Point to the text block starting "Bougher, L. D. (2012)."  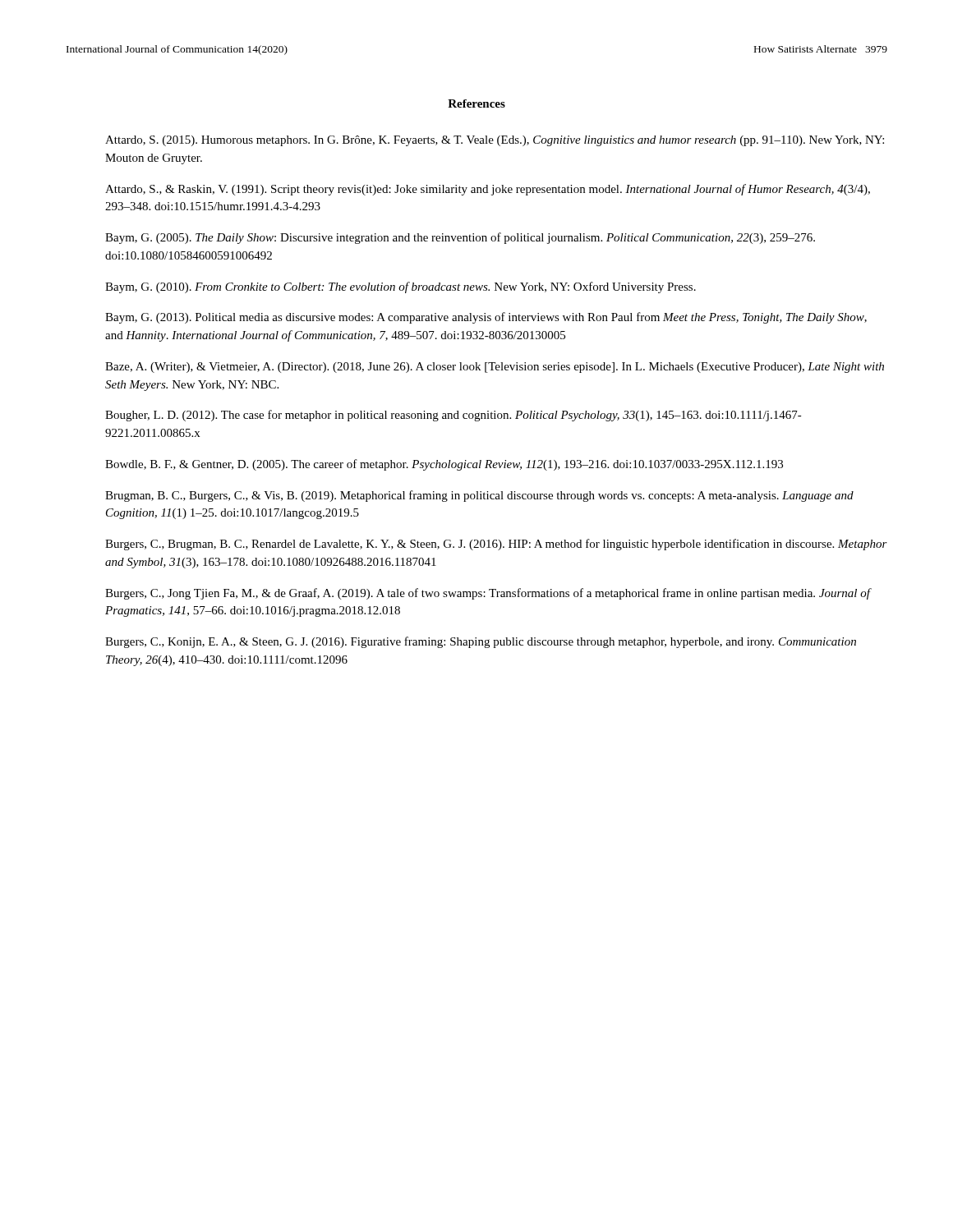(x=476, y=425)
